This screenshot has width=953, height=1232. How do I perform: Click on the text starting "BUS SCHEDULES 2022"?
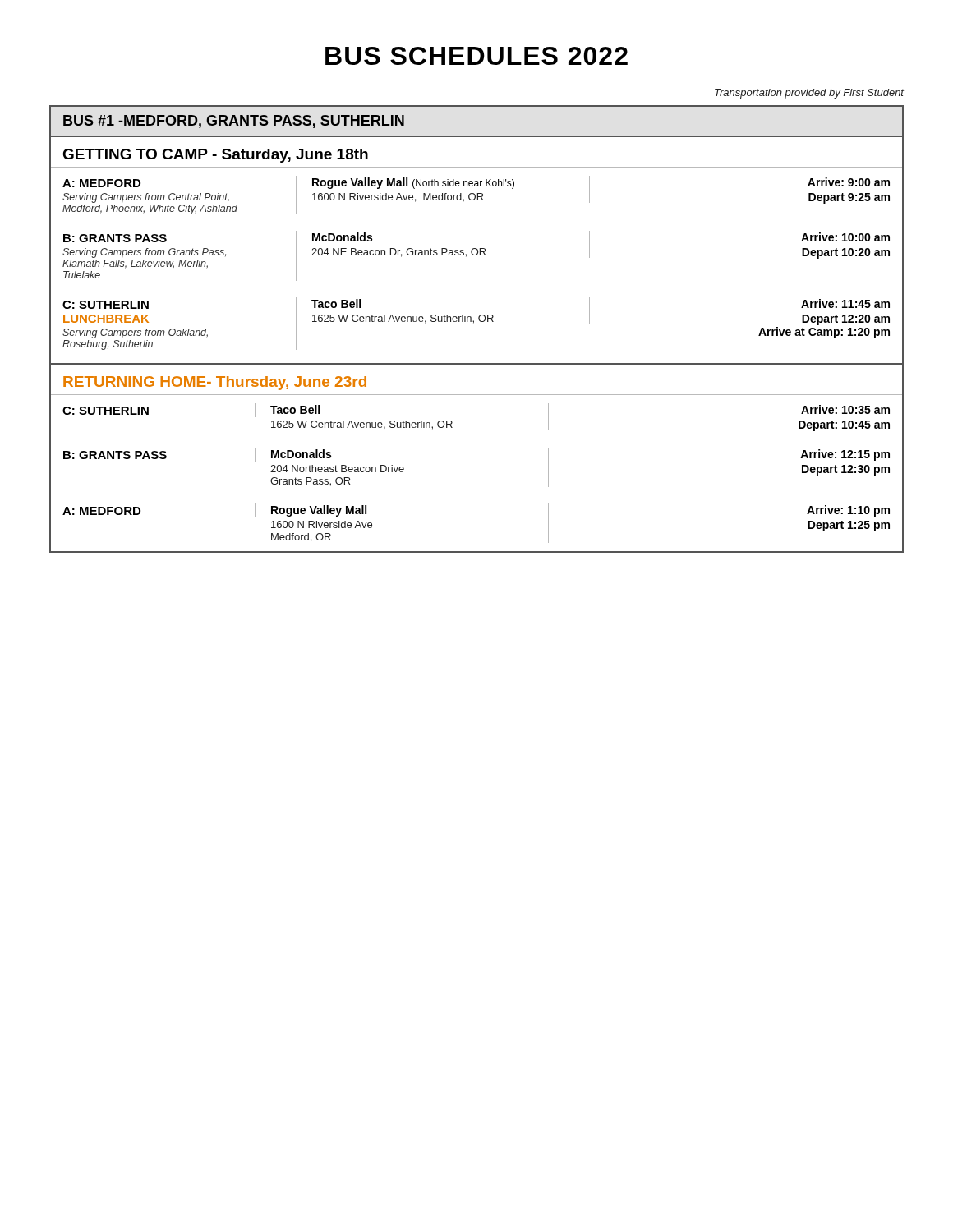click(x=476, y=56)
